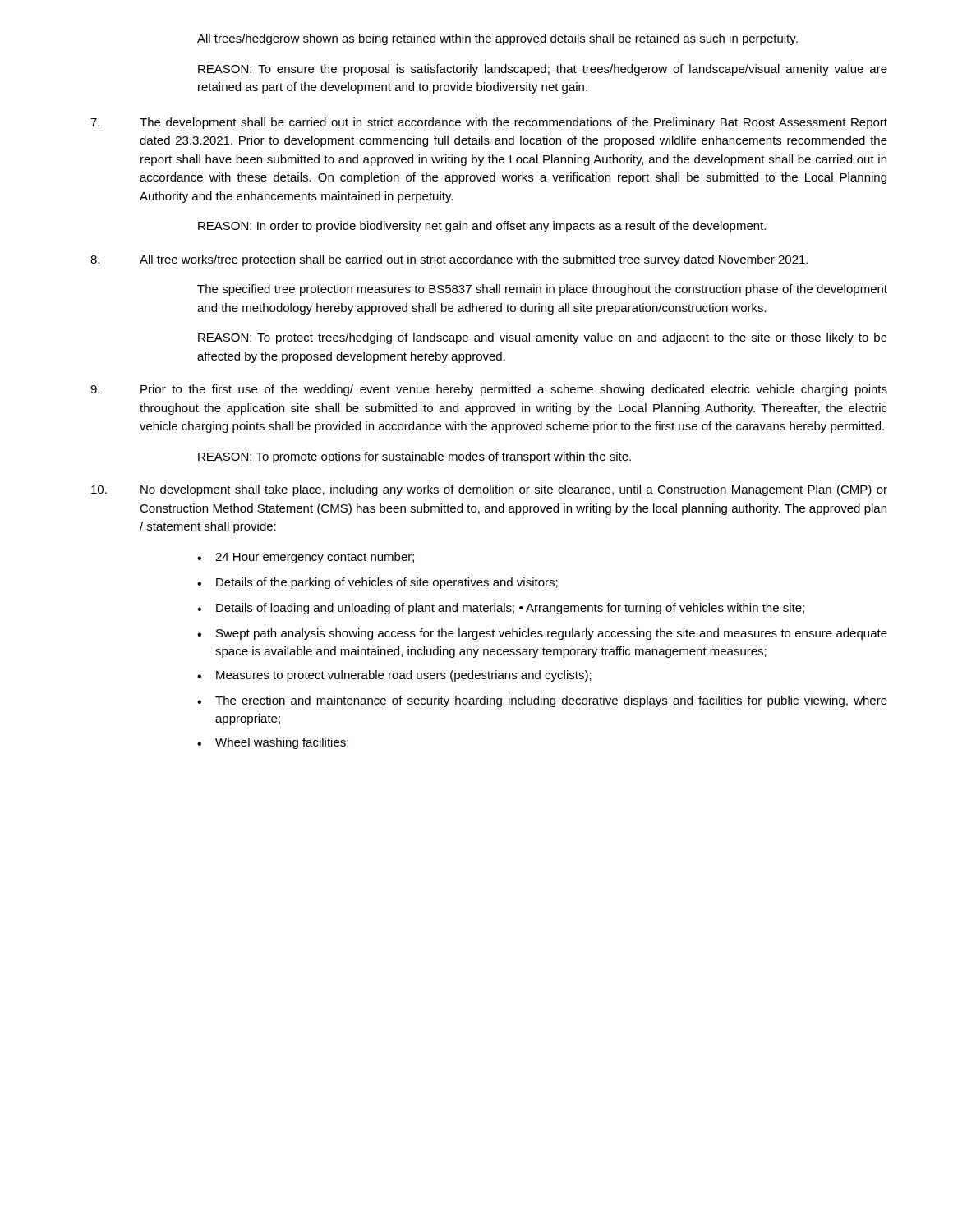Click on the list item with the text "• Wheel washing facilities;"
This screenshot has height=1232, width=953.
pyautogui.click(x=273, y=743)
